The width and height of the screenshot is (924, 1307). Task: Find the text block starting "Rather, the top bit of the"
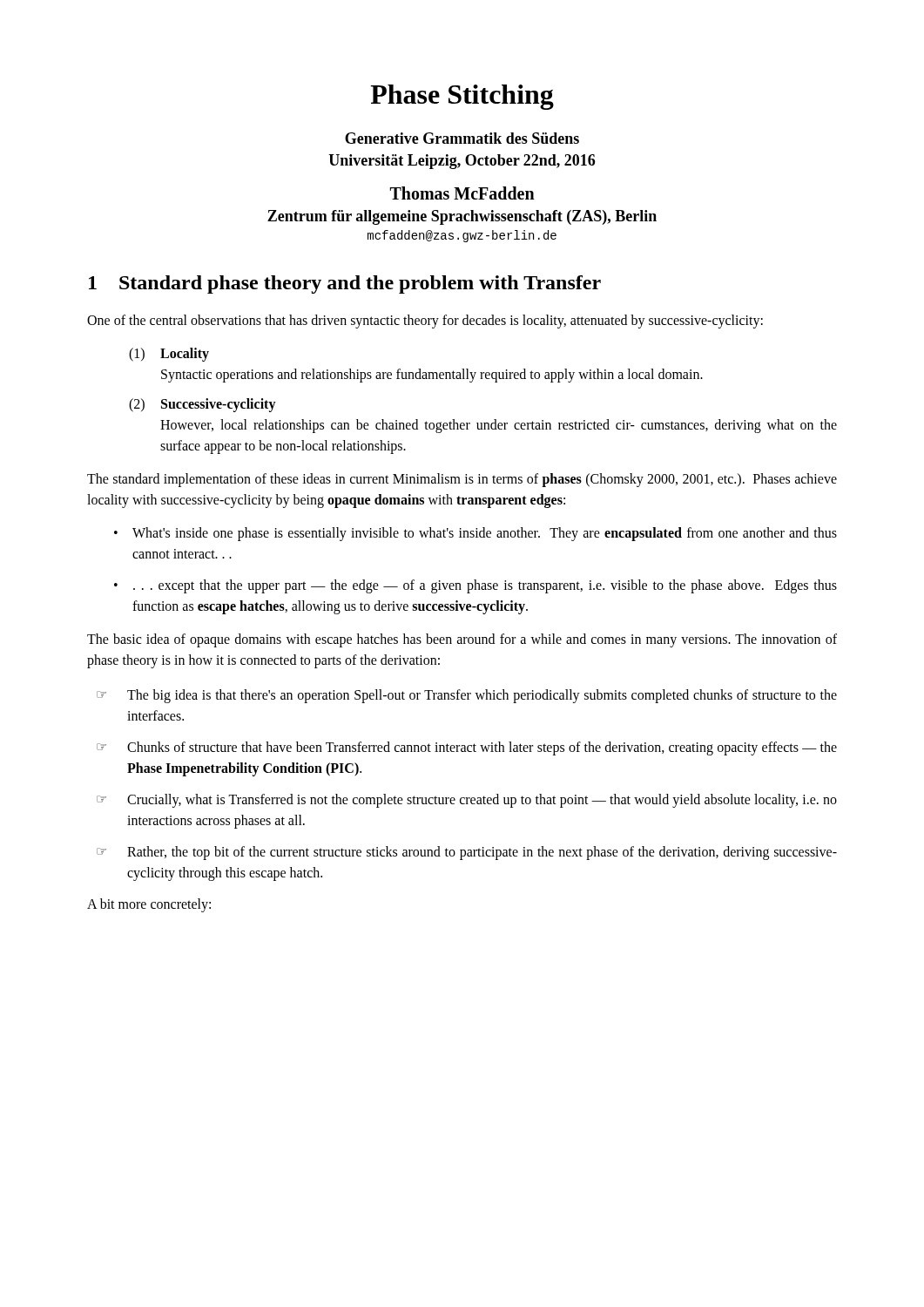coord(482,862)
